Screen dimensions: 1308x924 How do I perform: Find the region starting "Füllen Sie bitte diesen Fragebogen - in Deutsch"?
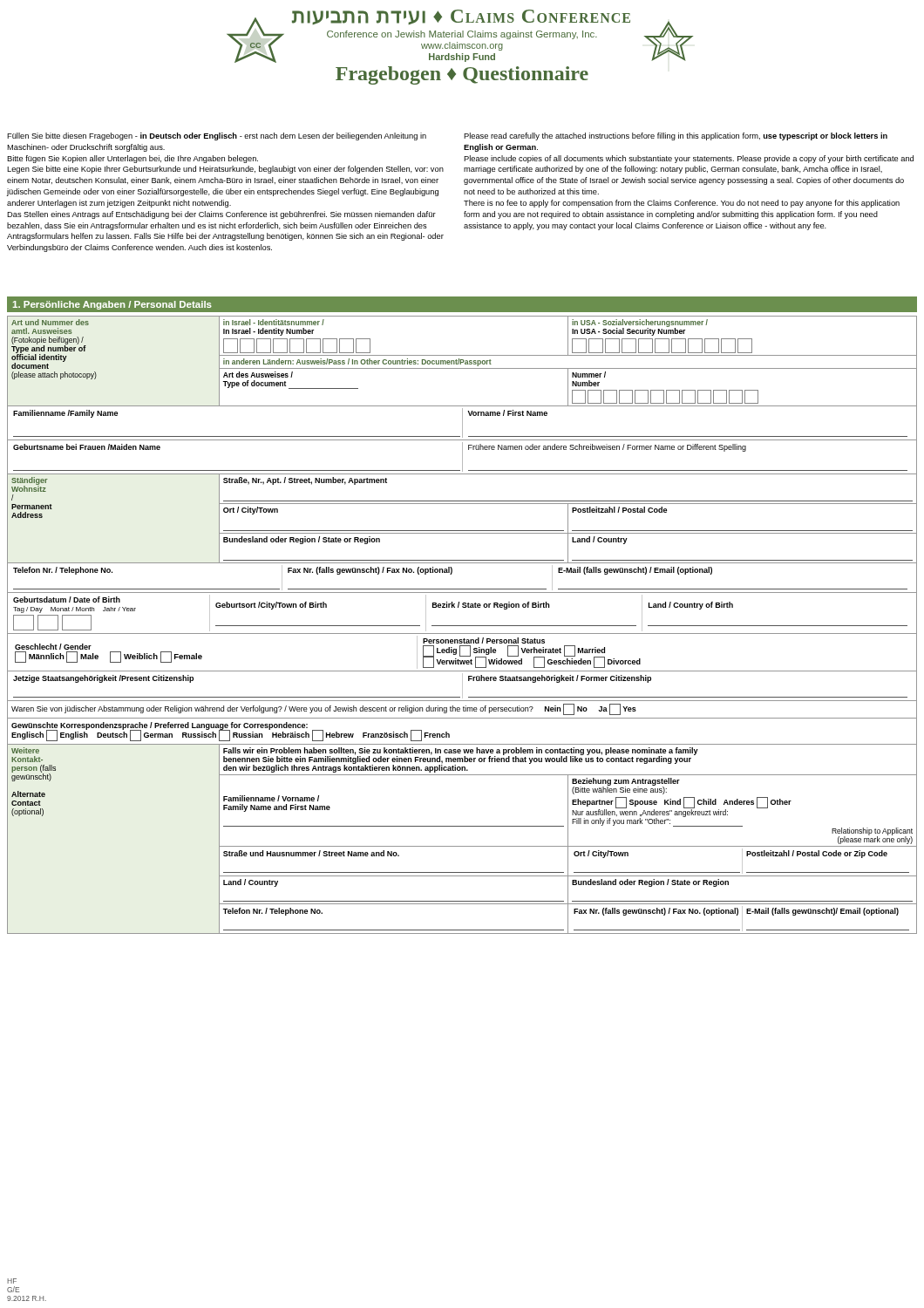click(225, 192)
